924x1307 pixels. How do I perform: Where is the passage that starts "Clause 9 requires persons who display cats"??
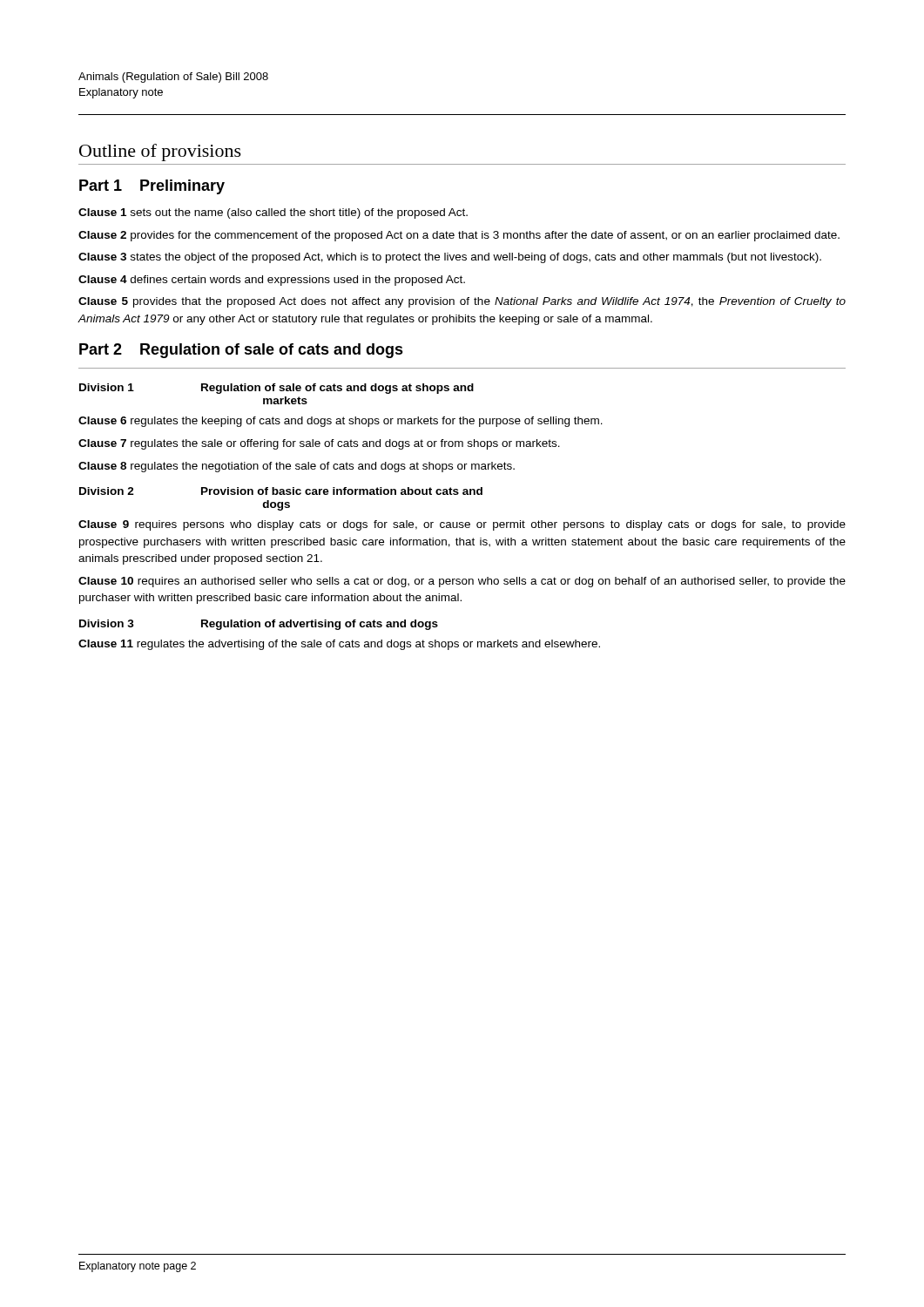click(x=462, y=541)
